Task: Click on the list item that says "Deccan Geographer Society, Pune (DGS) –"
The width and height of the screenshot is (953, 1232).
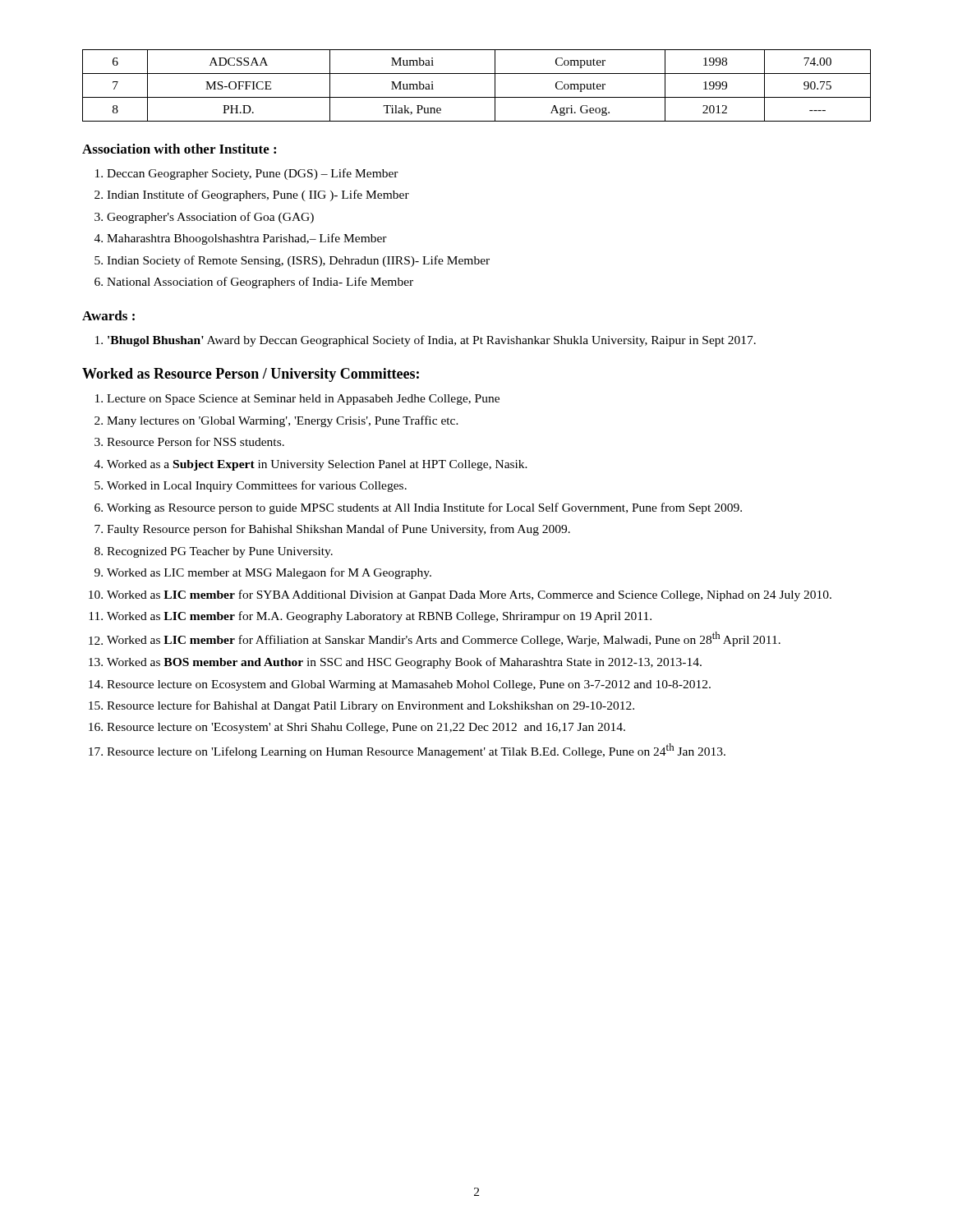Action: [x=253, y=174]
